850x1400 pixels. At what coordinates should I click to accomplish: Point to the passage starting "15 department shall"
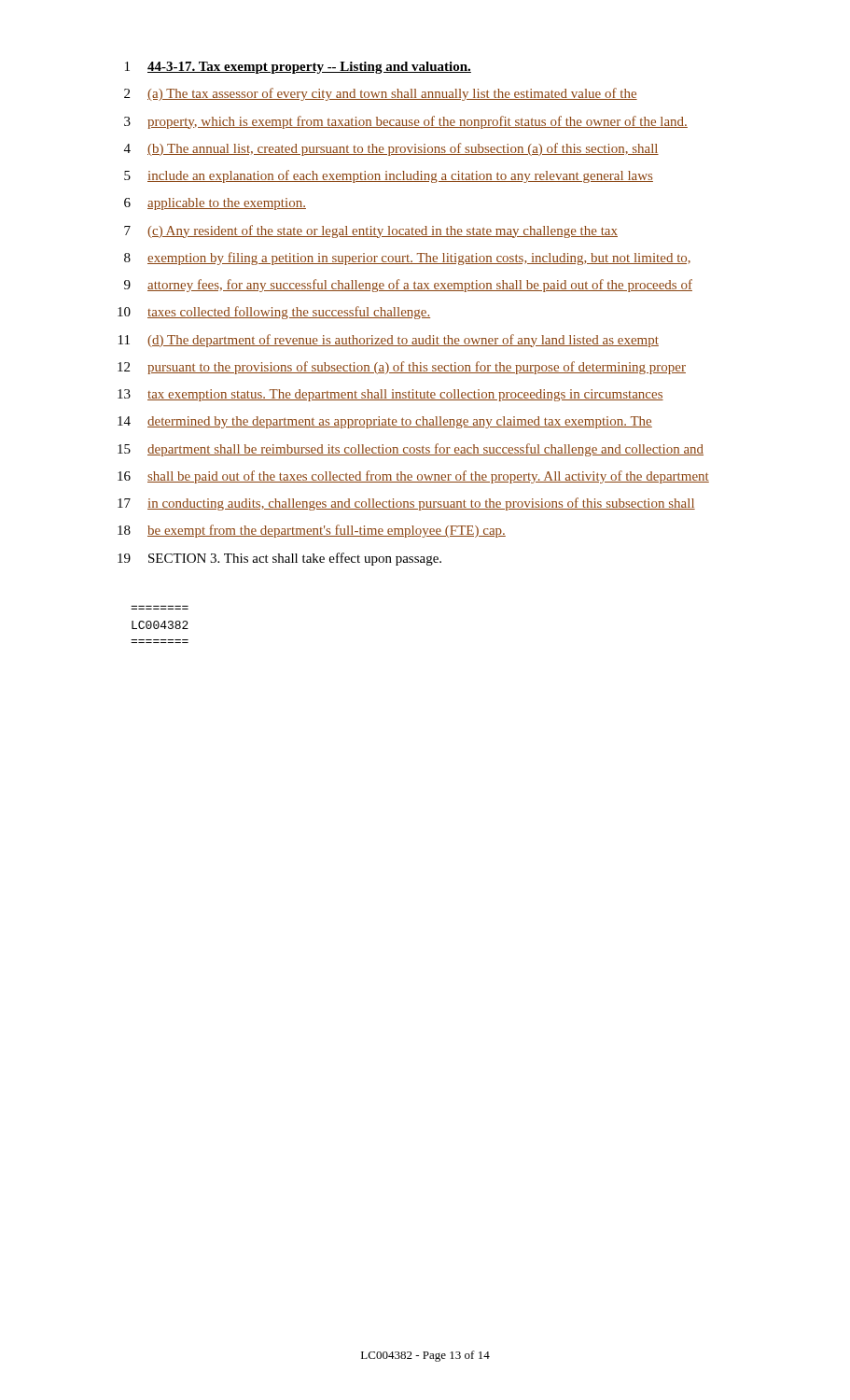tap(434, 449)
